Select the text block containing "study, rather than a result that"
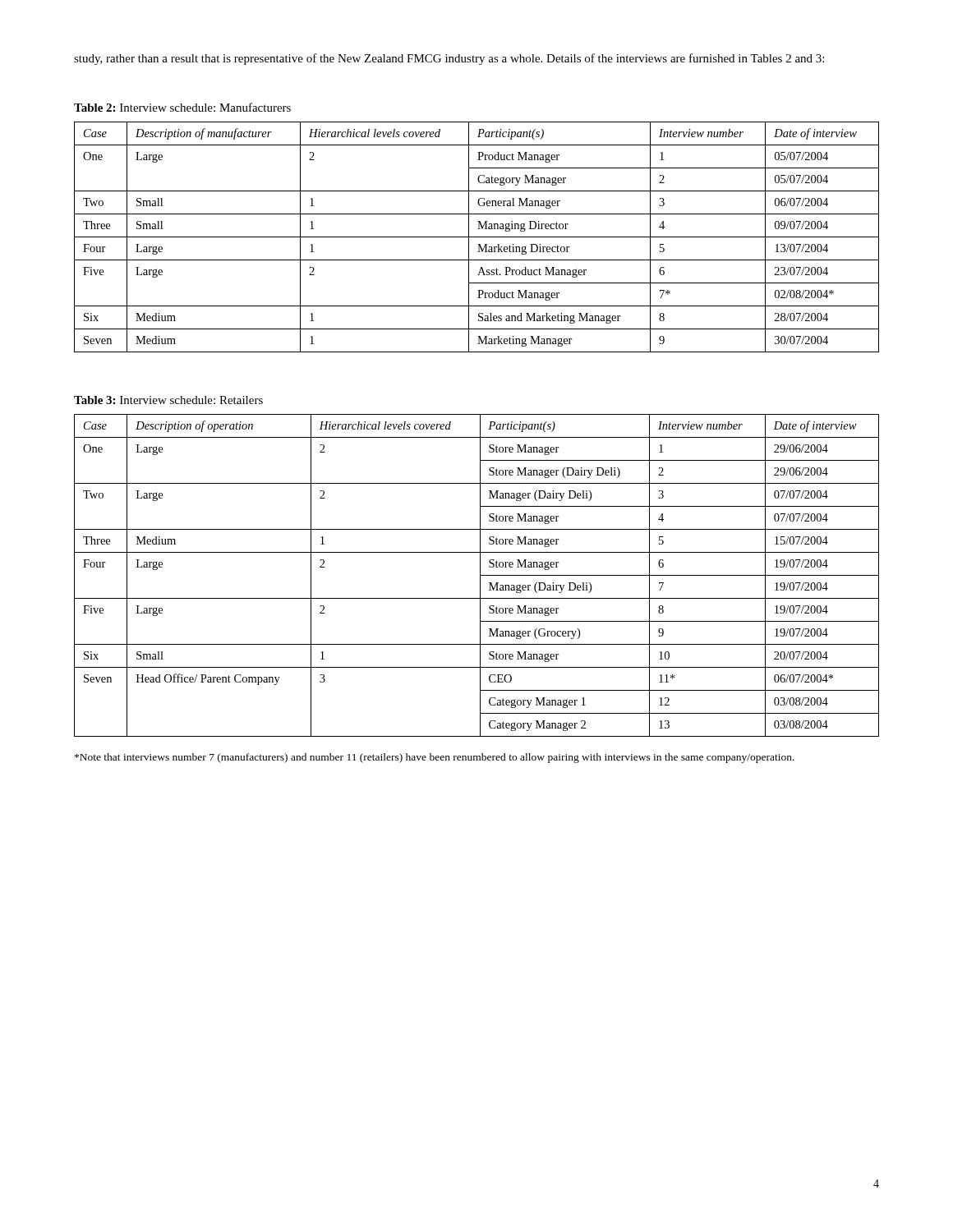Viewport: 953px width, 1232px height. coord(450,58)
